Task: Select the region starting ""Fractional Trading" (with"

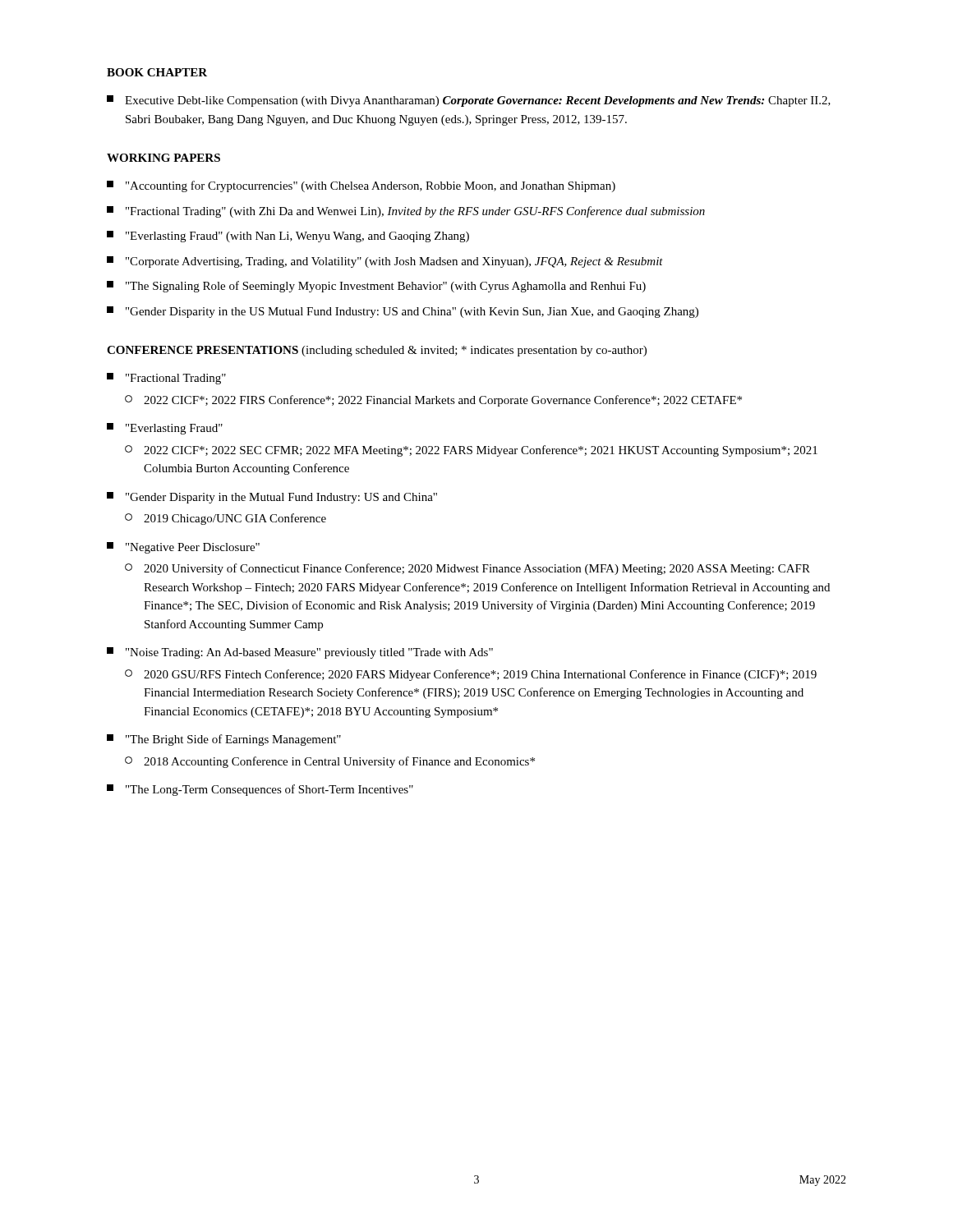Action: 476,211
